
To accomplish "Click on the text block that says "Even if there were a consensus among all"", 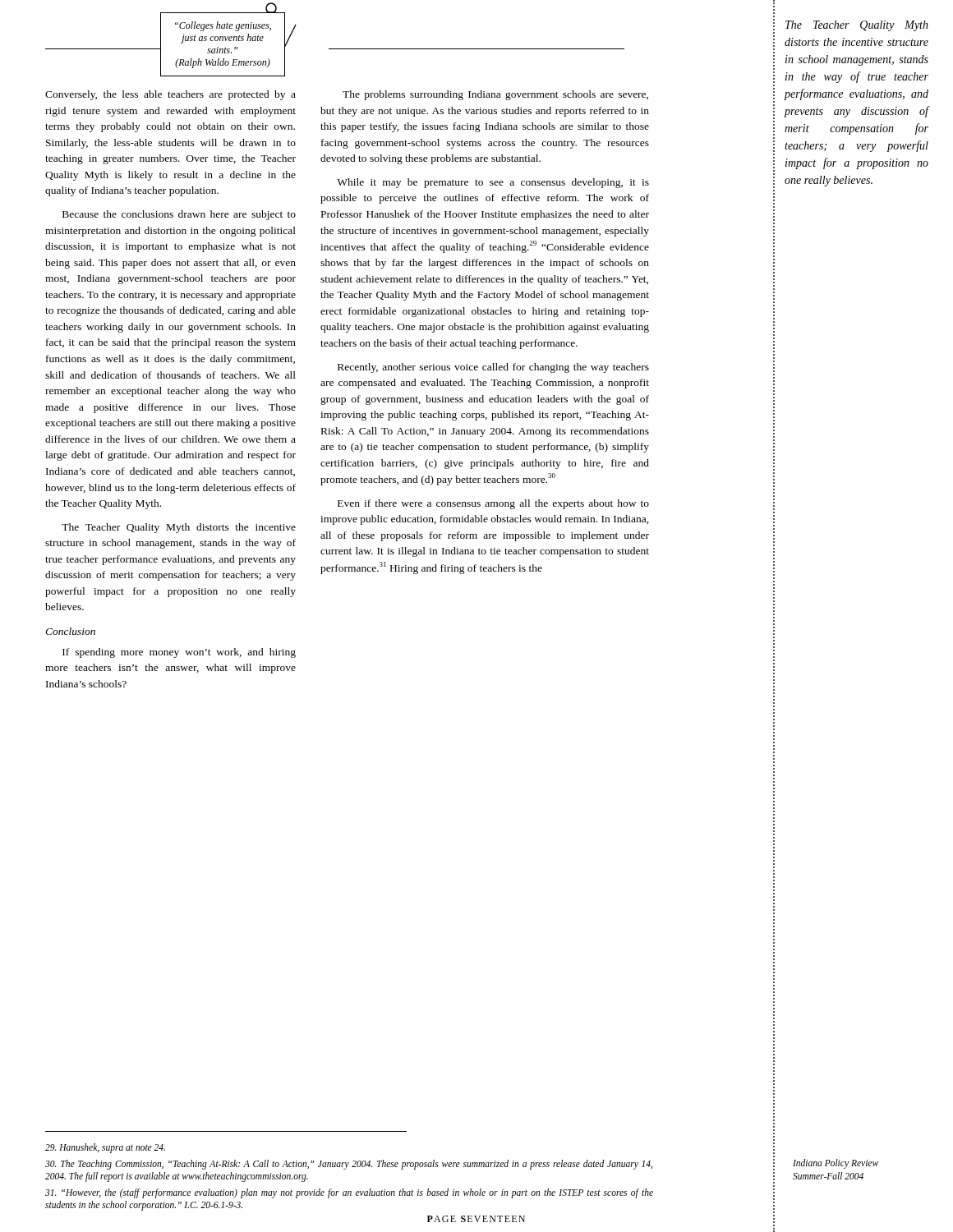I will (485, 535).
